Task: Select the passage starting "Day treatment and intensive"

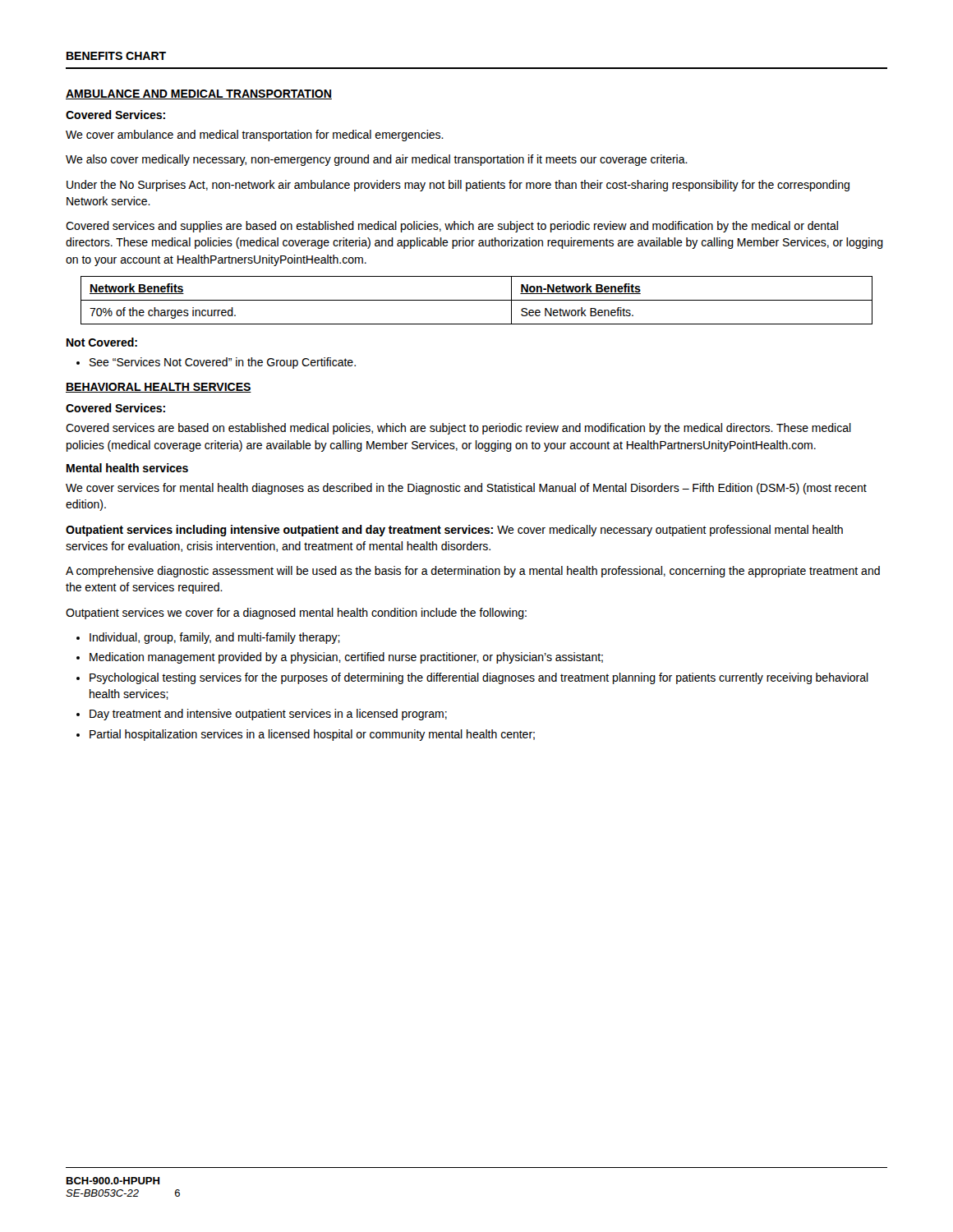Action: coord(268,715)
